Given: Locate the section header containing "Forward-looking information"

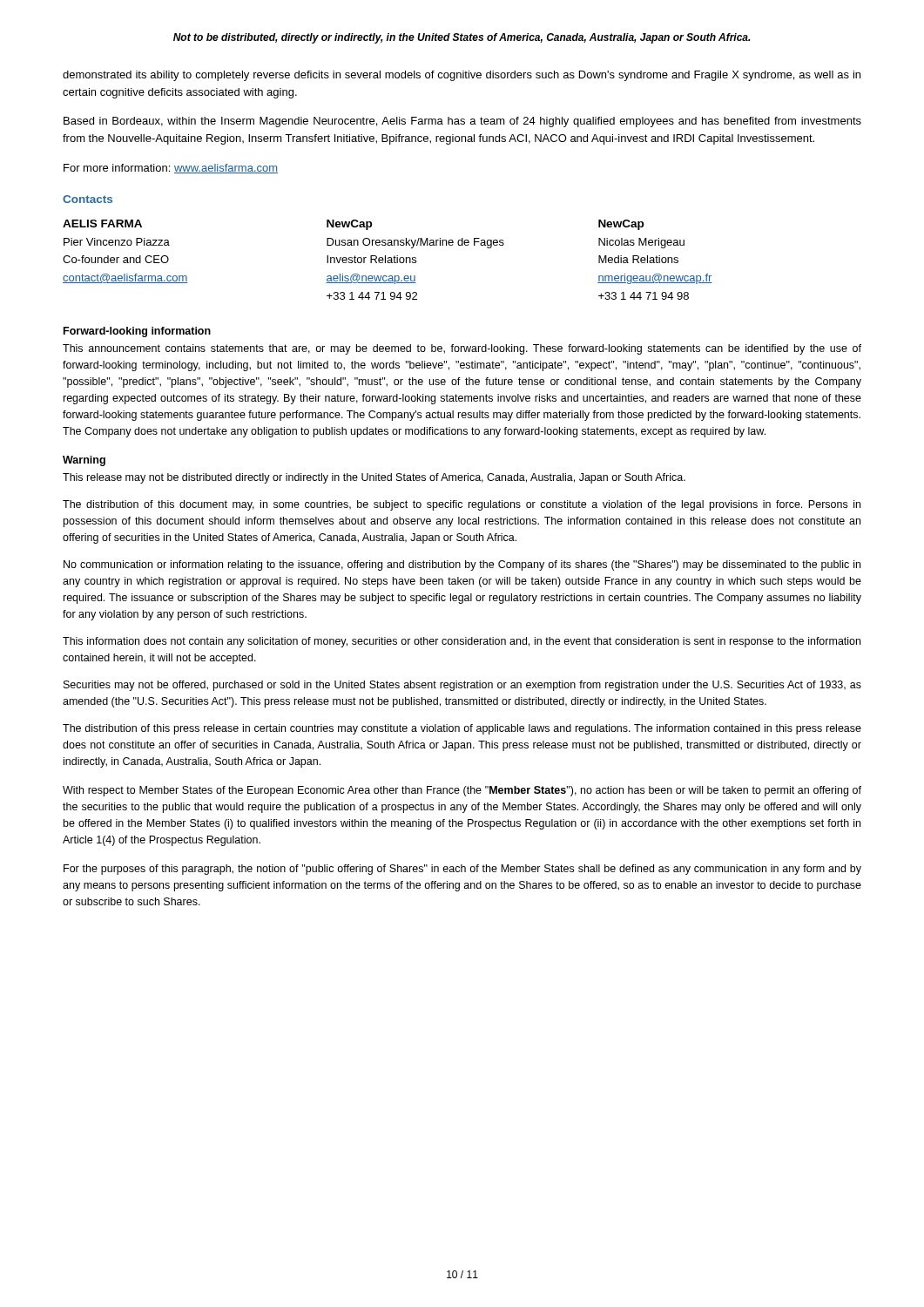Looking at the screenshot, I should tap(137, 331).
